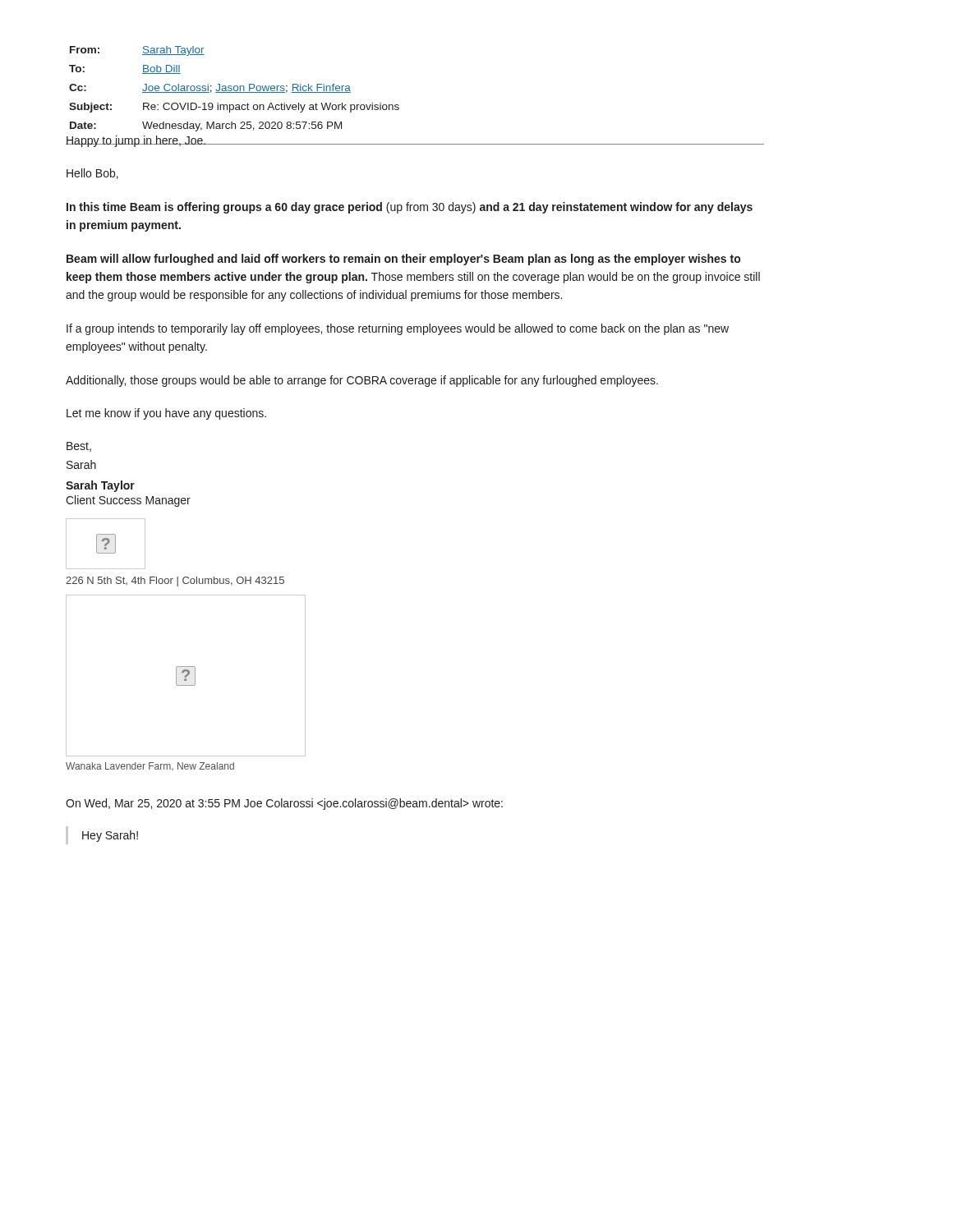Find the block on this page that starts "Additionally, those groups"

click(362, 380)
